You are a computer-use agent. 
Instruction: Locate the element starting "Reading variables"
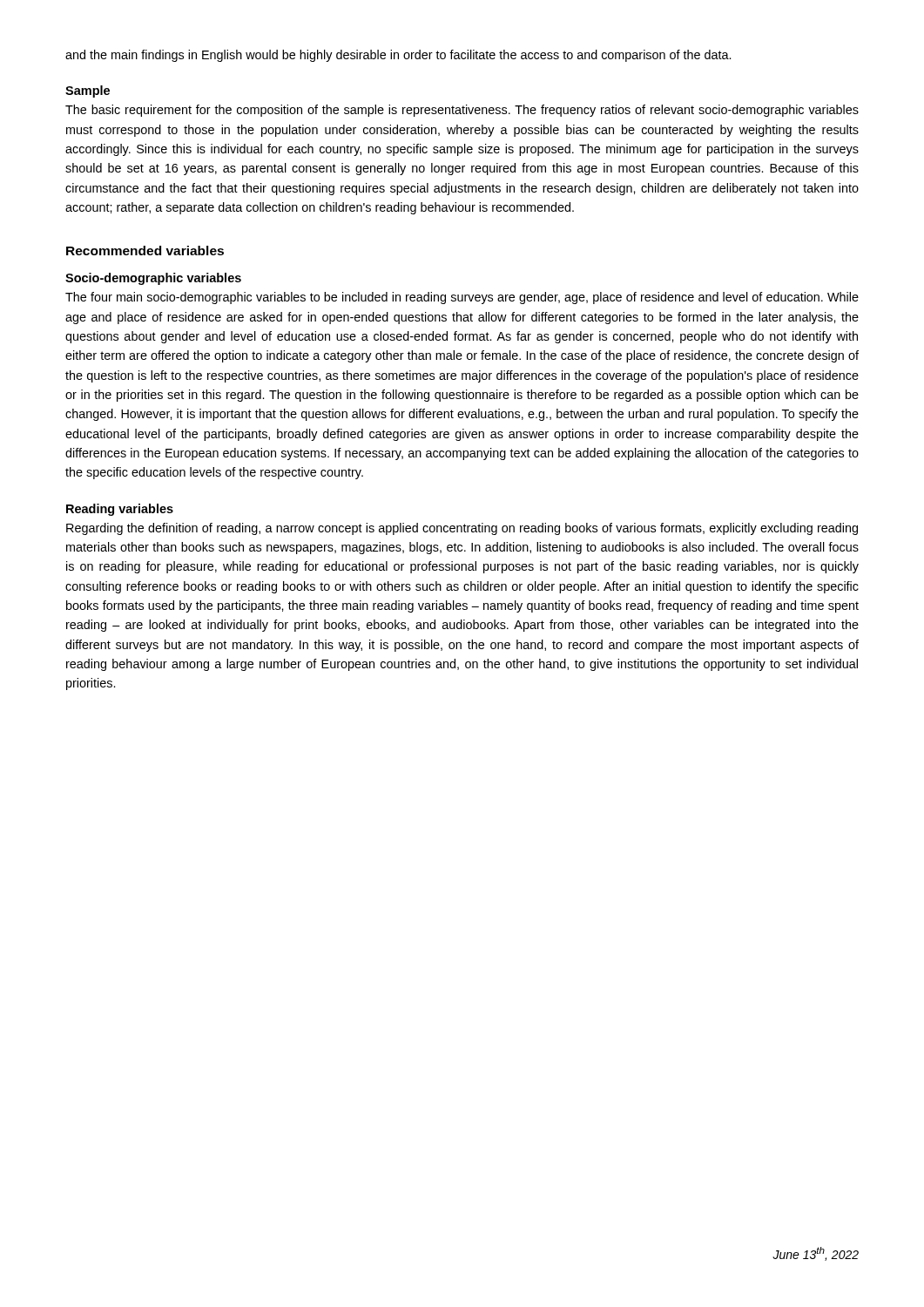pos(119,508)
